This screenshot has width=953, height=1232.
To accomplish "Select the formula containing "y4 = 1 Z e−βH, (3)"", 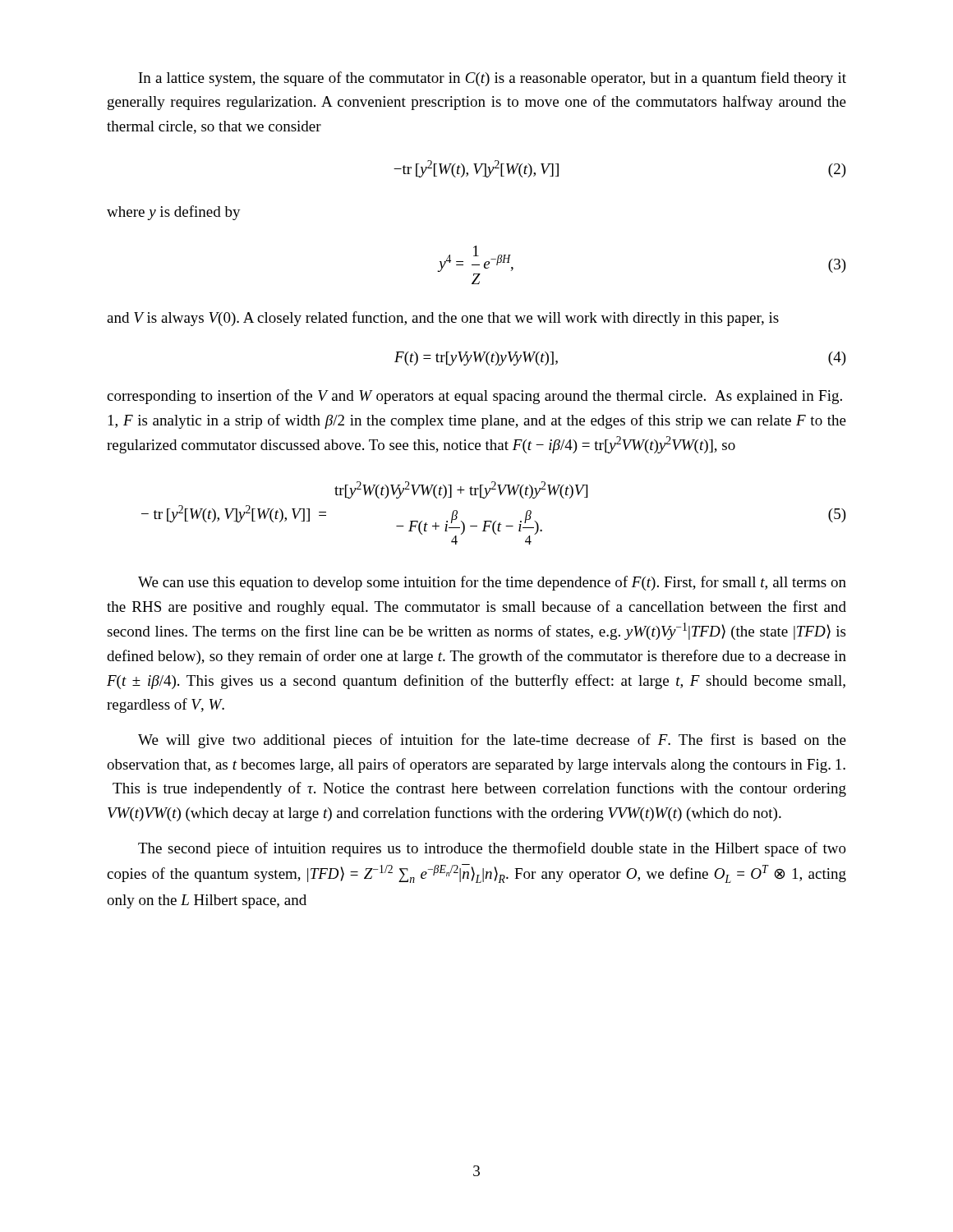I will point(476,265).
